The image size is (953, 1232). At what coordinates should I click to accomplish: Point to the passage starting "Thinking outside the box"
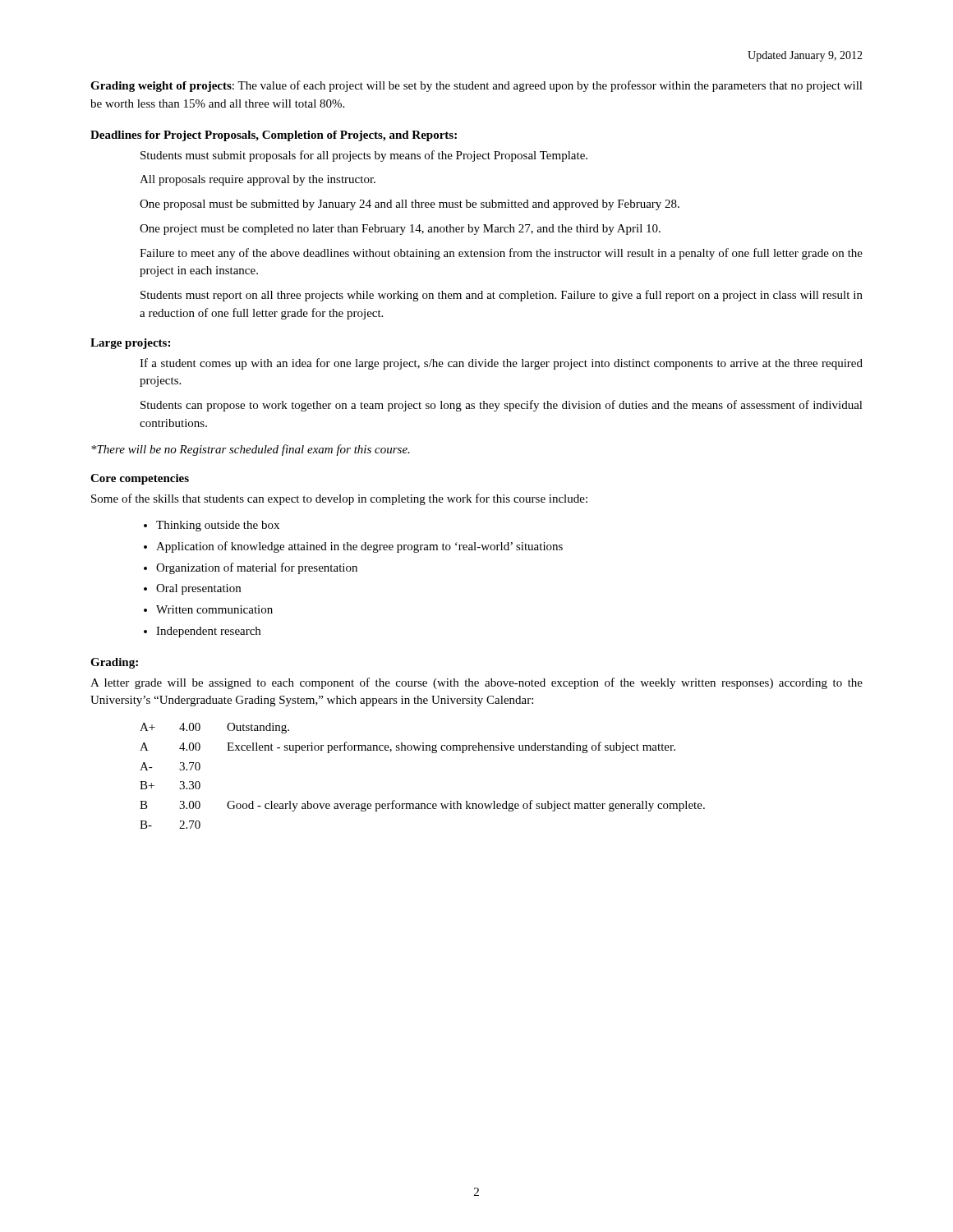tap(218, 525)
